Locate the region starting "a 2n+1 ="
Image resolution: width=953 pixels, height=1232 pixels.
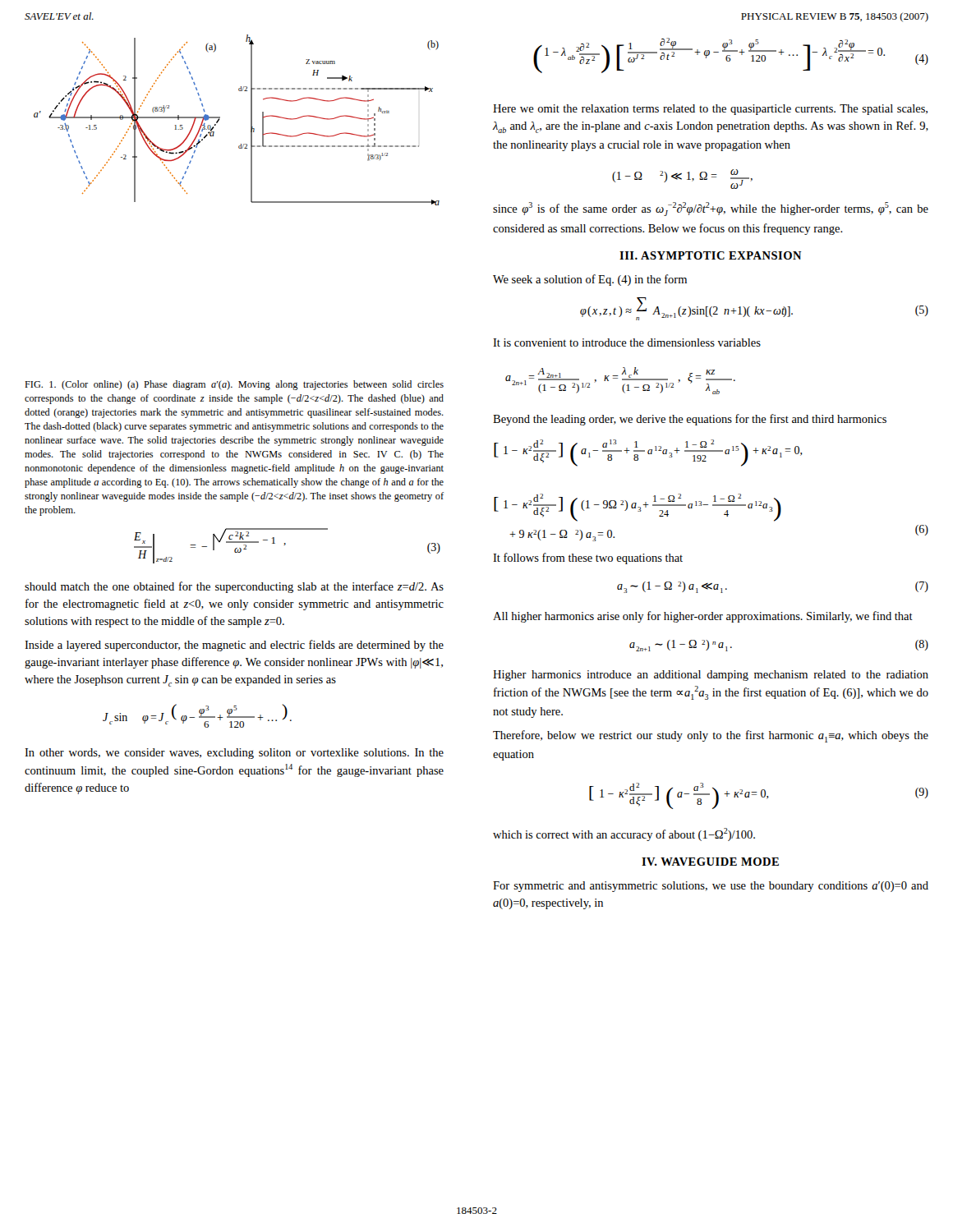(711, 379)
